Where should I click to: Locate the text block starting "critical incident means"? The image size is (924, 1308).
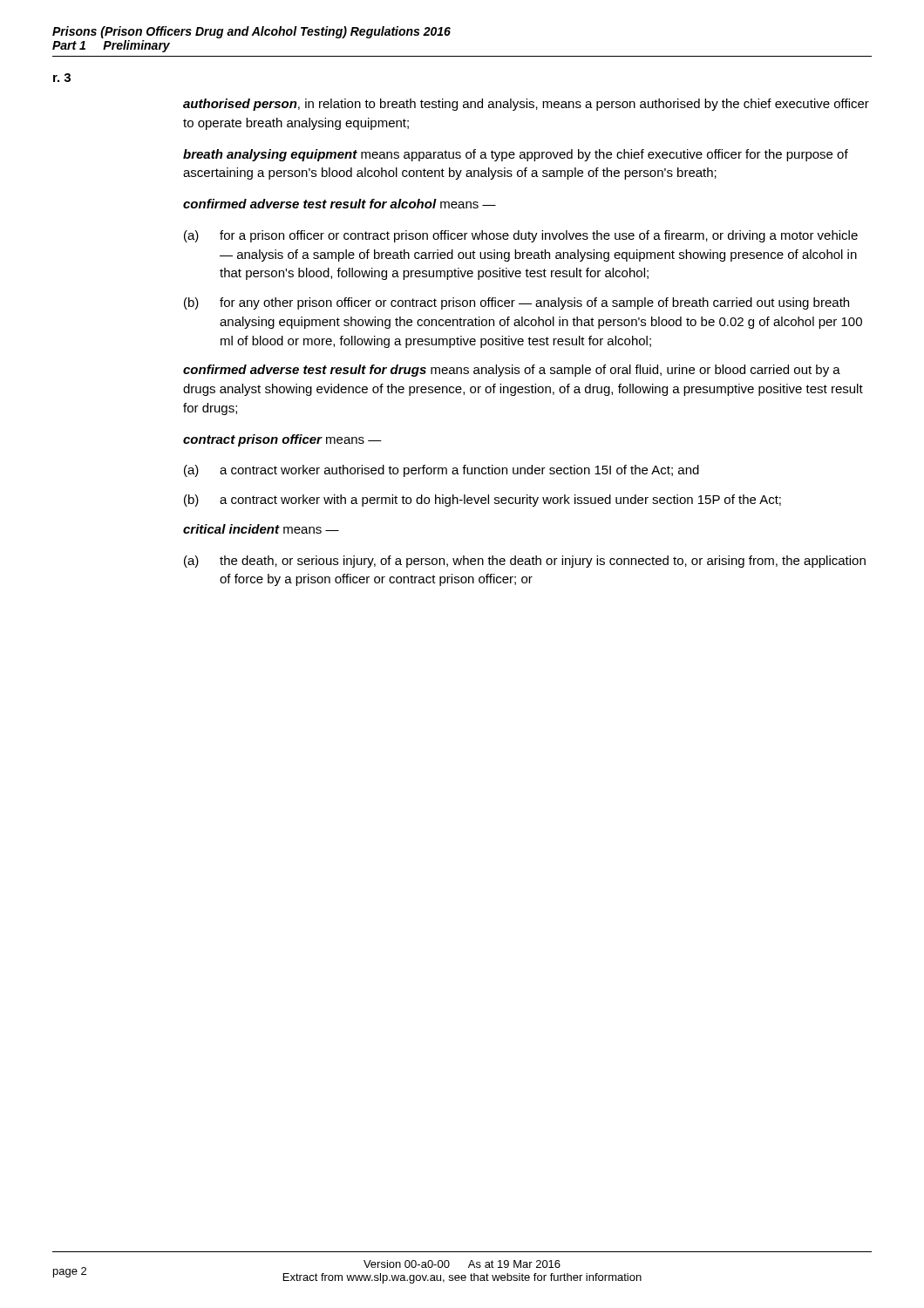(261, 529)
